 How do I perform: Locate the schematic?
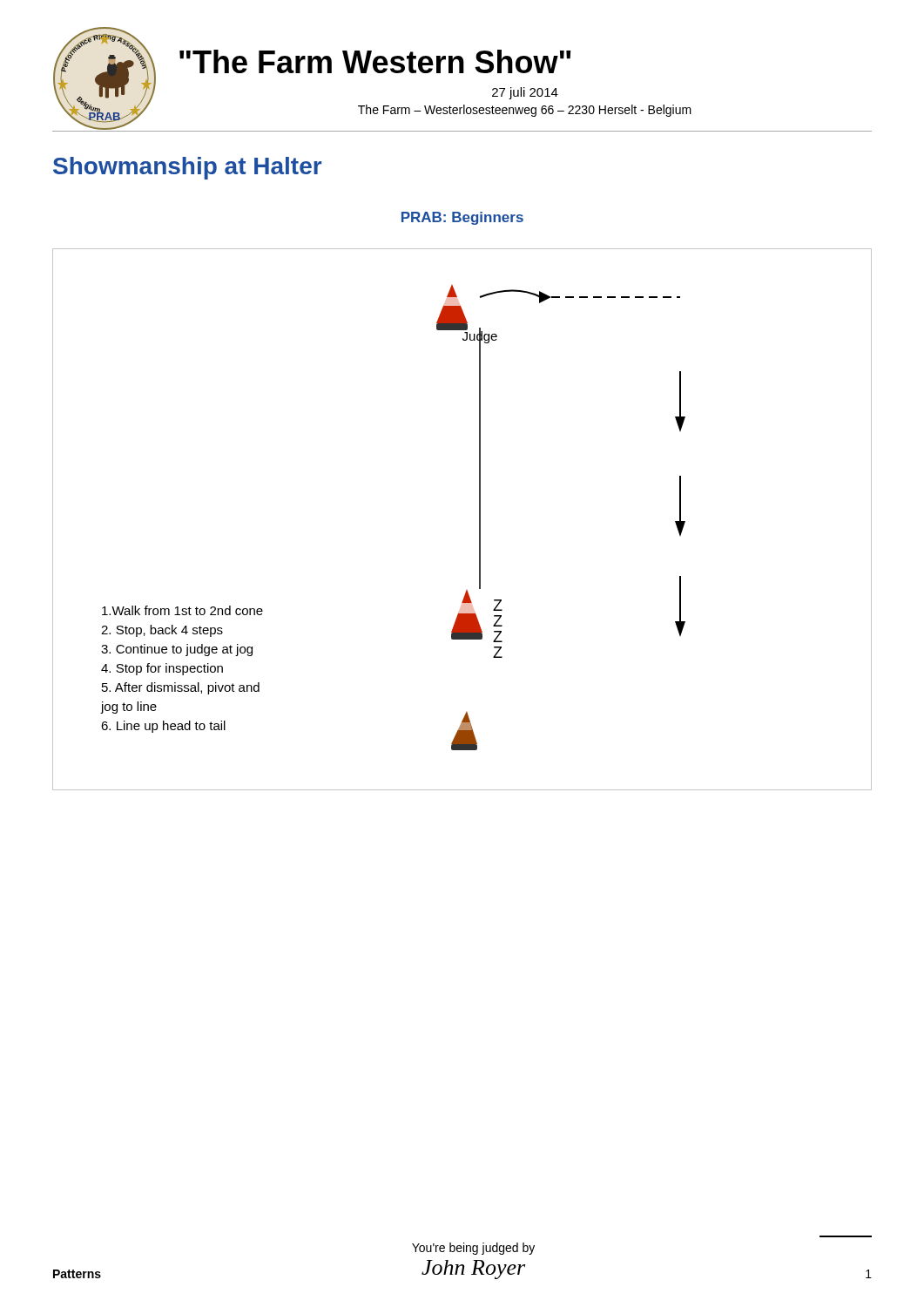(x=462, y=519)
